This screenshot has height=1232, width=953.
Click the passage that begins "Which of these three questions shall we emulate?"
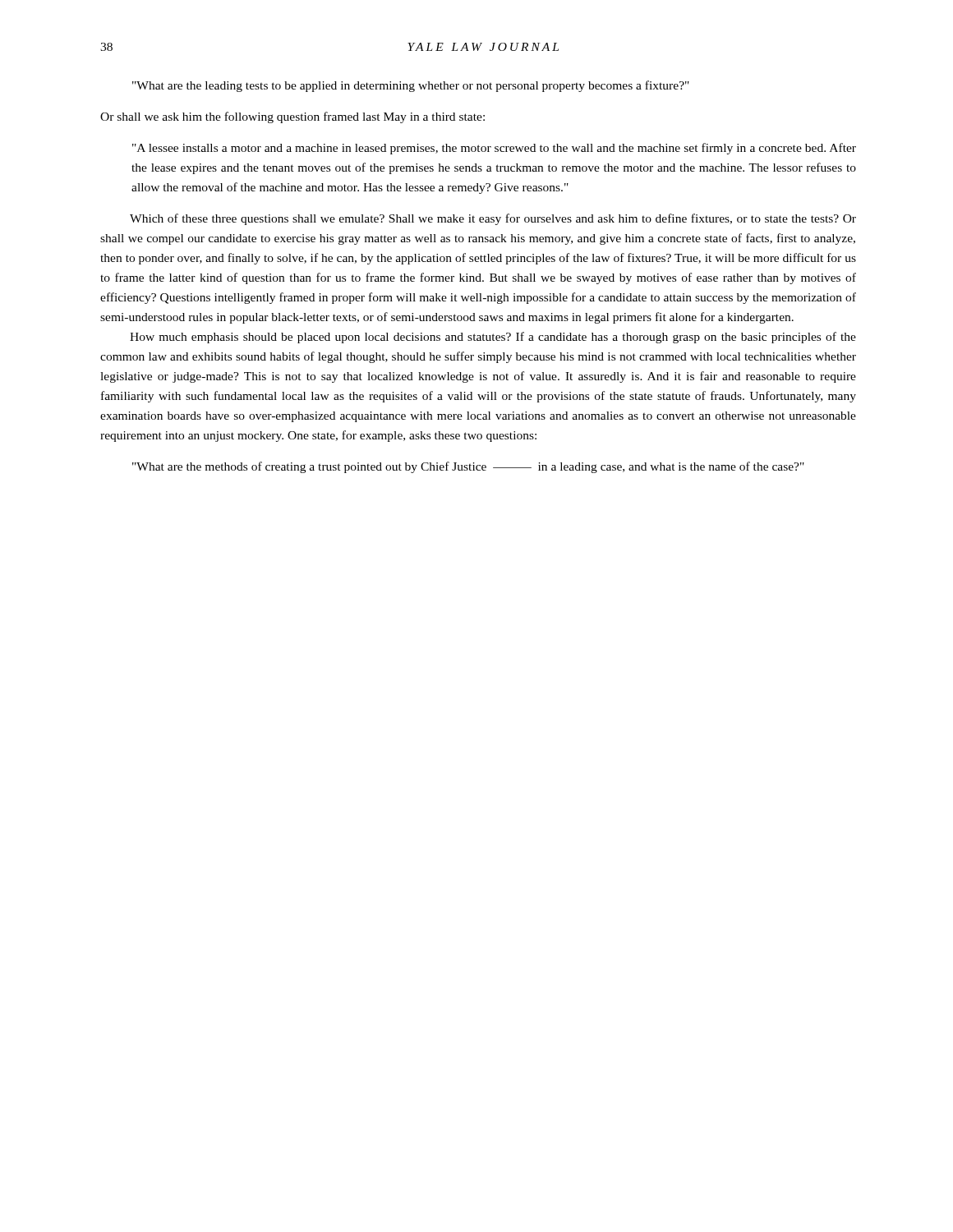pyautogui.click(x=478, y=267)
